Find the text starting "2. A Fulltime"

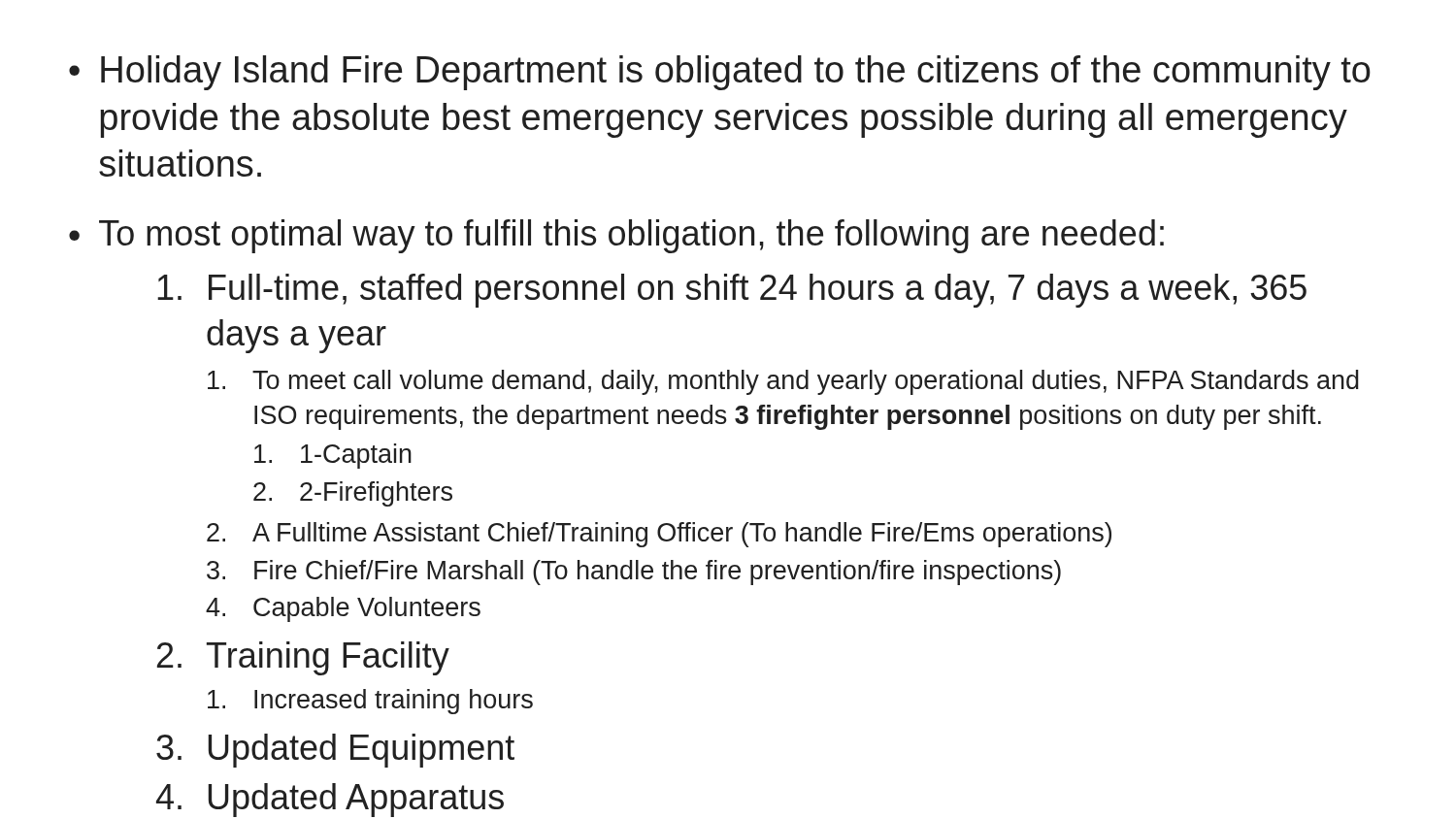(659, 533)
